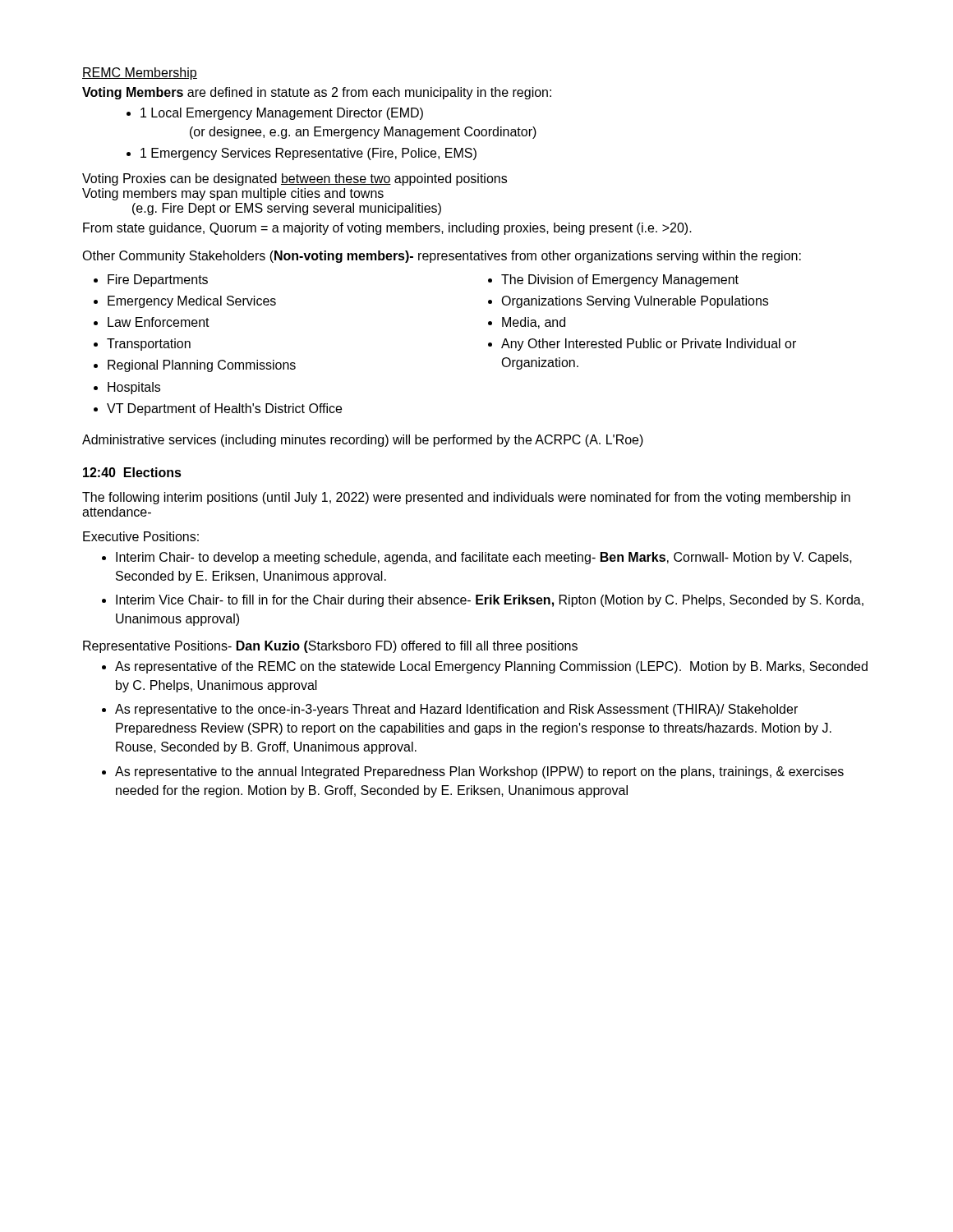Find the text block starting "Executive Positions:"
Image resolution: width=953 pixels, height=1232 pixels.
141,537
